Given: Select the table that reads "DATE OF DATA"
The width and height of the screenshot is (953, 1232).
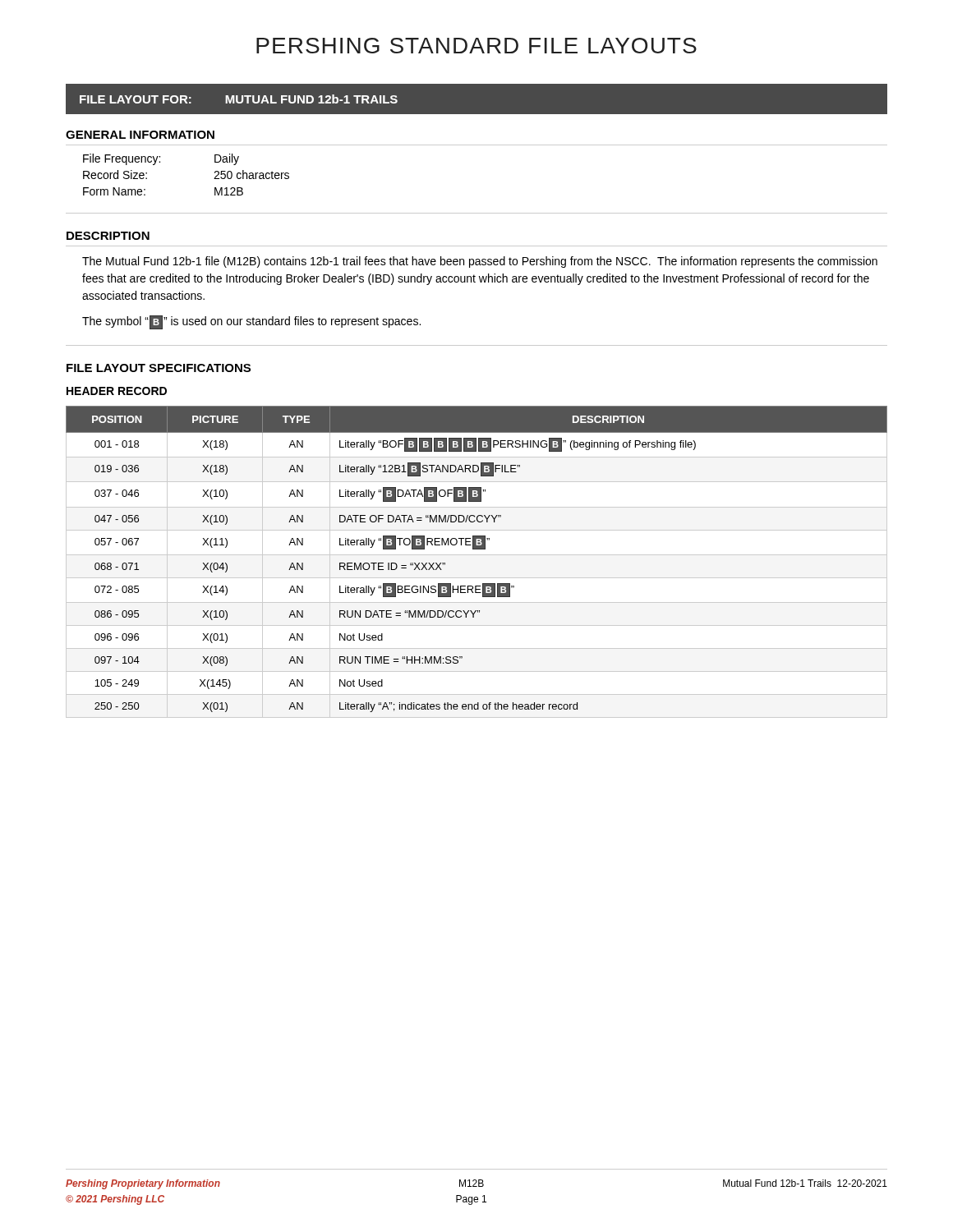Looking at the screenshot, I should point(476,562).
